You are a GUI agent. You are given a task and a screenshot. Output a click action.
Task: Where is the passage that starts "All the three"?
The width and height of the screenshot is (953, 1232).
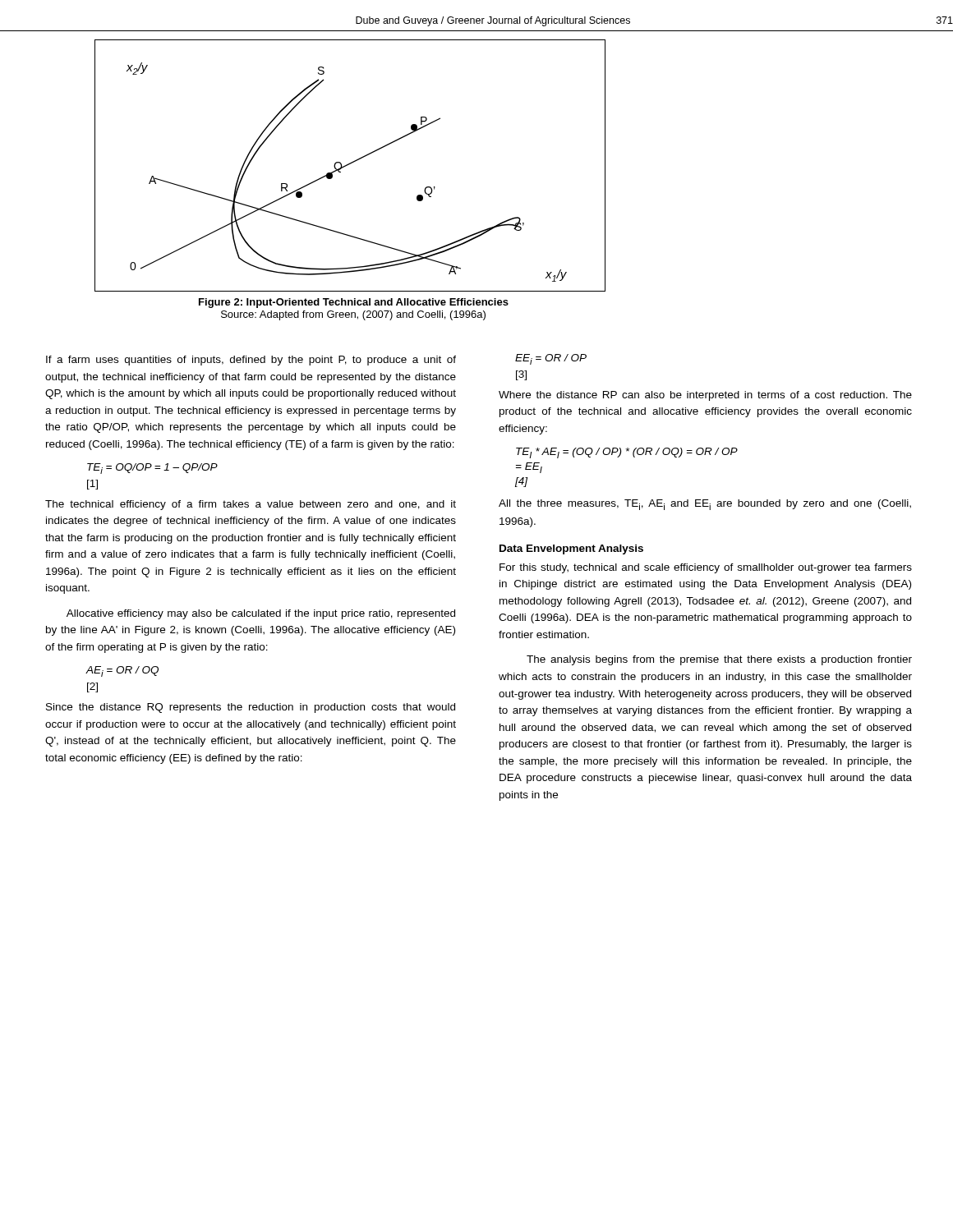(x=705, y=512)
